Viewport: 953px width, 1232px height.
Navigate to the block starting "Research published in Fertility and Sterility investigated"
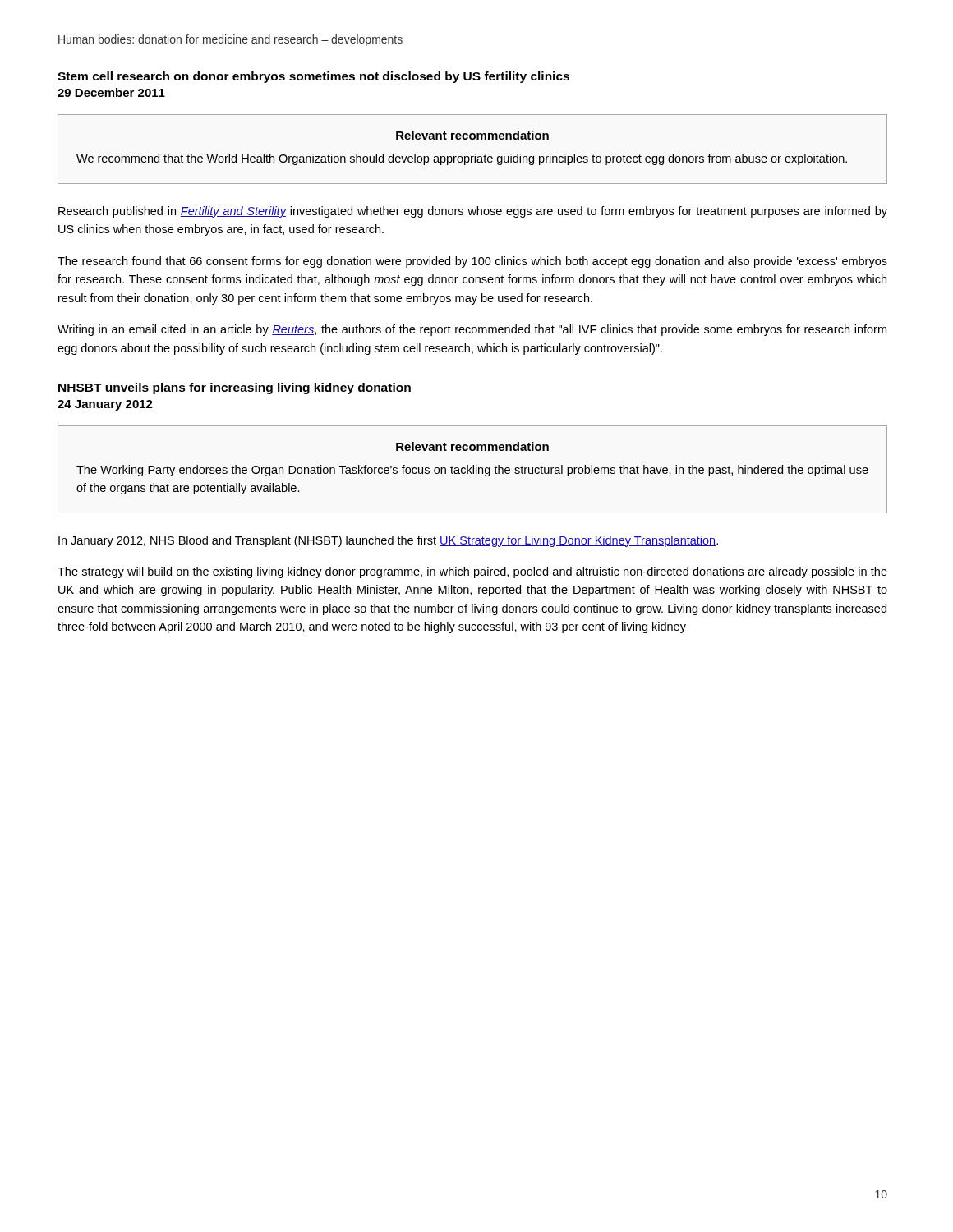(472, 220)
